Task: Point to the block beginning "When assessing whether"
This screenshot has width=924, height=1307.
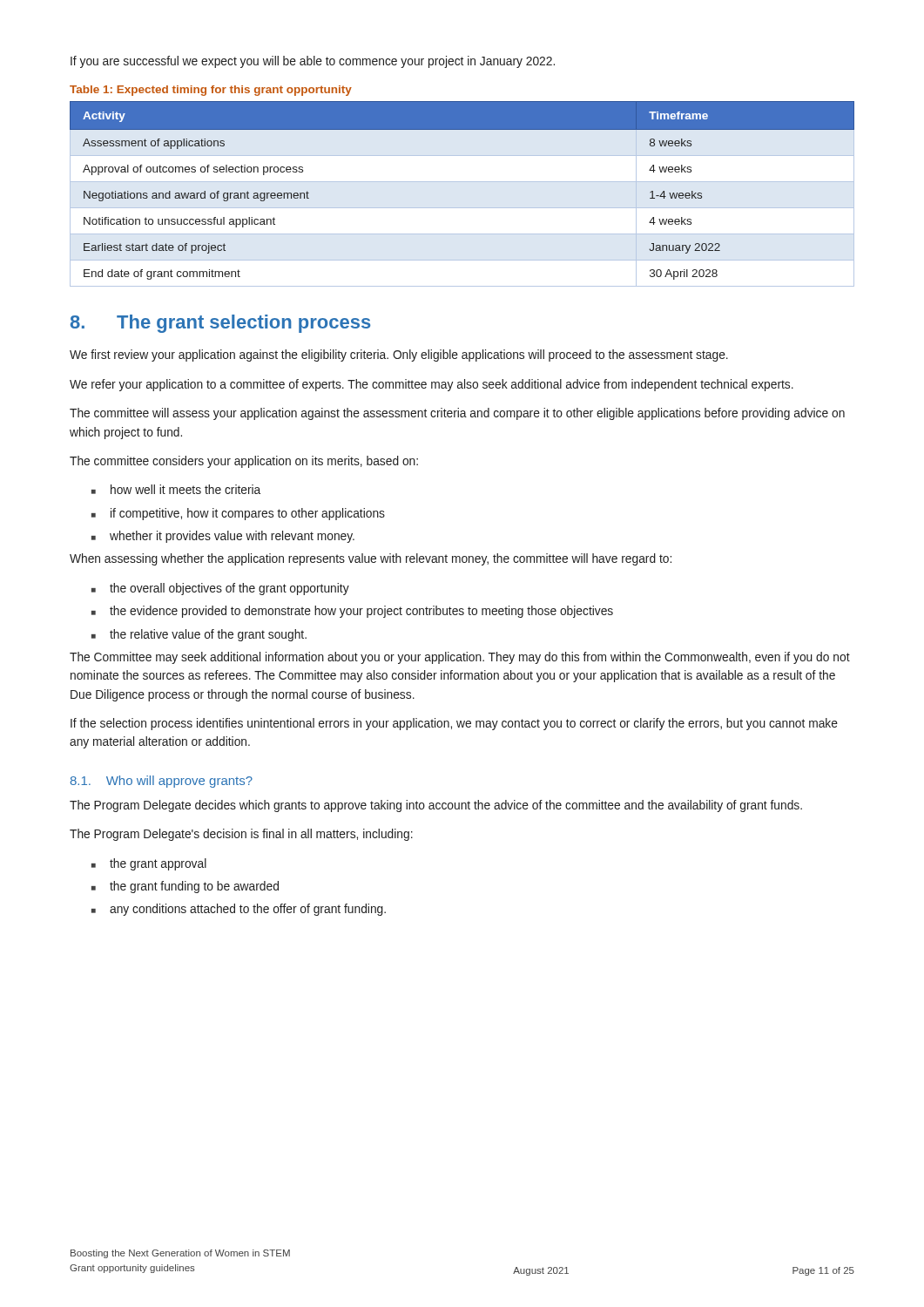Action: (x=462, y=559)
